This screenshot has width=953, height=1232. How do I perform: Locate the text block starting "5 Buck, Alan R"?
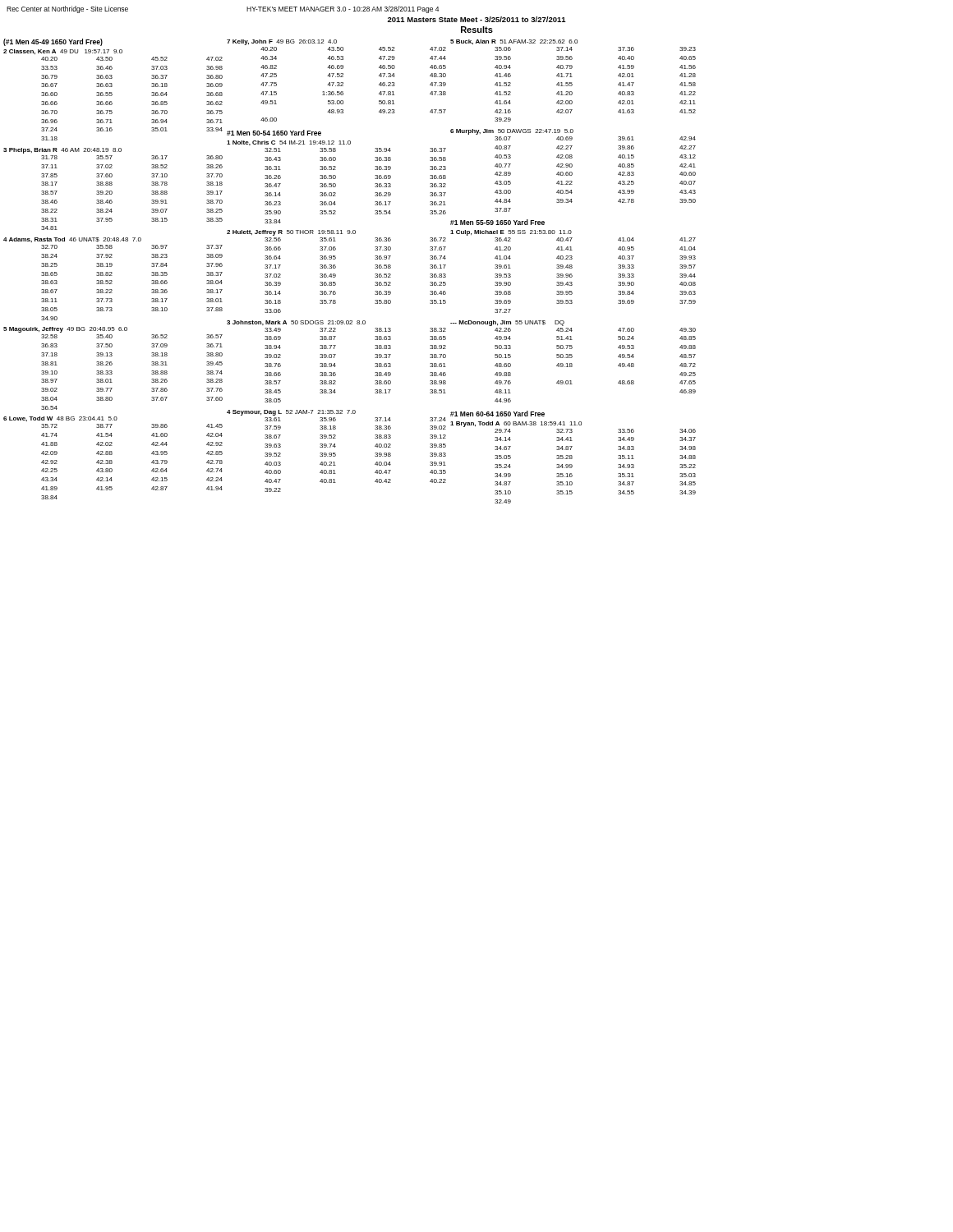coord(573,81)
